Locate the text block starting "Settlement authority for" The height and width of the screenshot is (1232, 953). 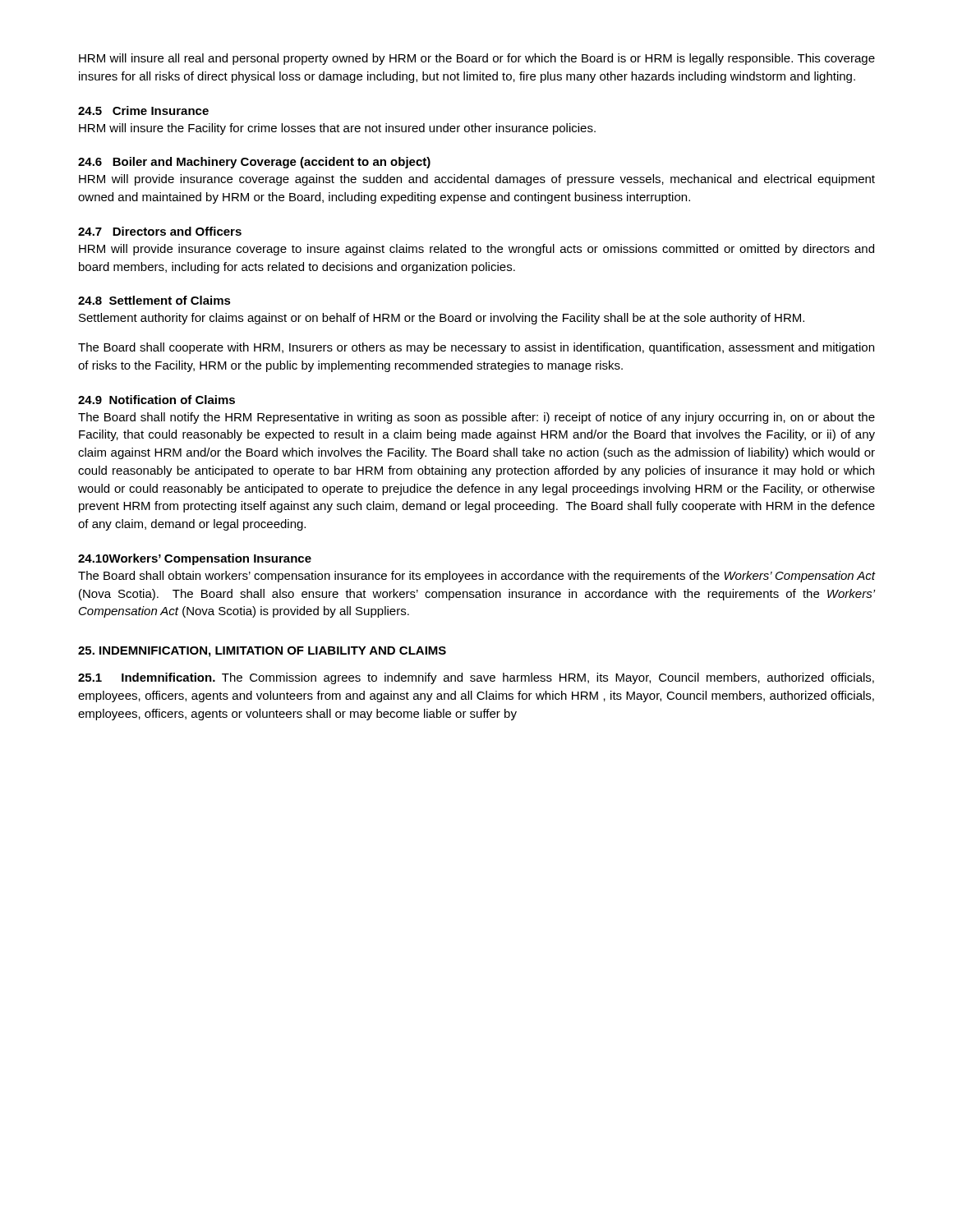click(x=442, y=318)
